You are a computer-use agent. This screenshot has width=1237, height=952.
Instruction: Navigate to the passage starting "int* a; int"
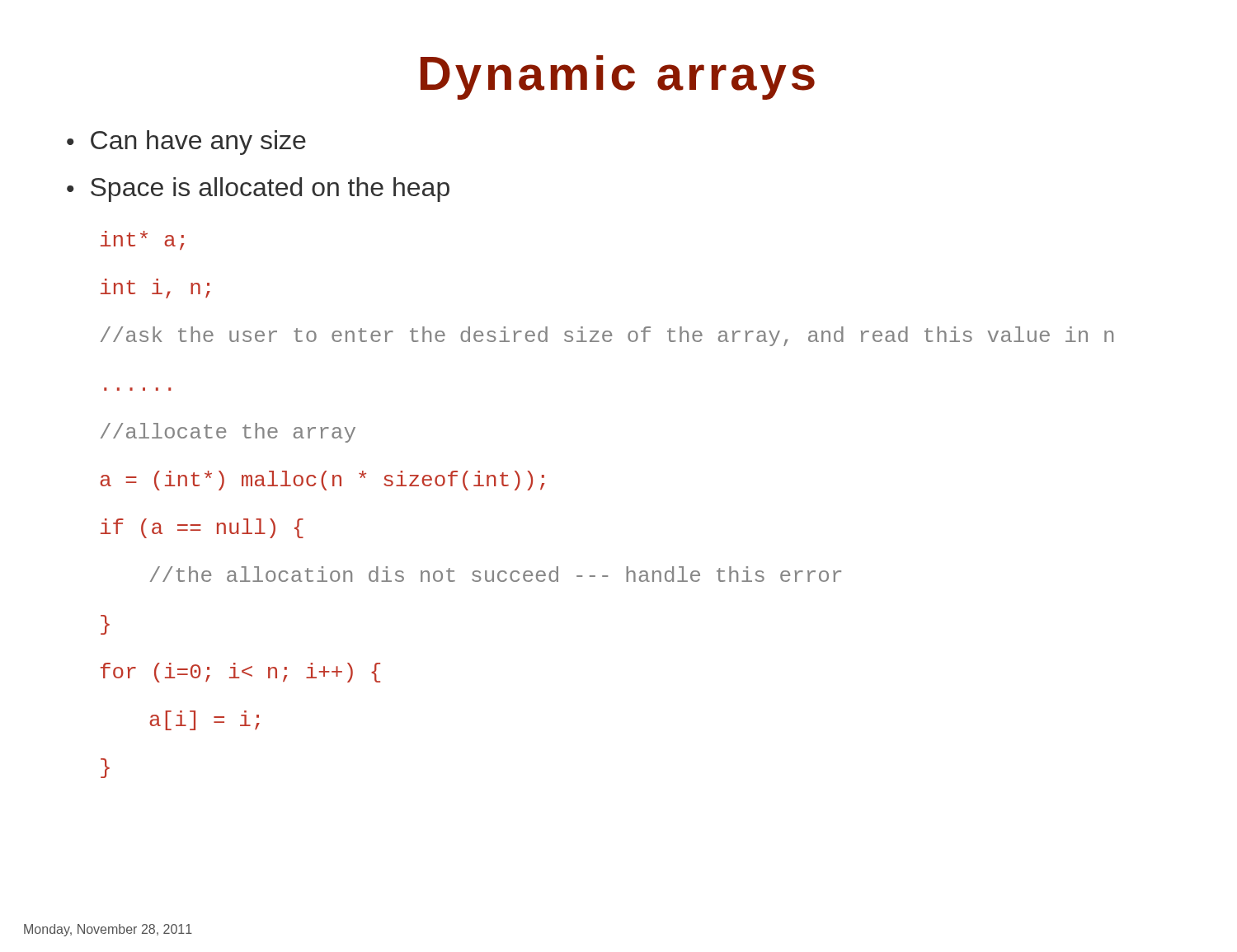pos(142,240)
